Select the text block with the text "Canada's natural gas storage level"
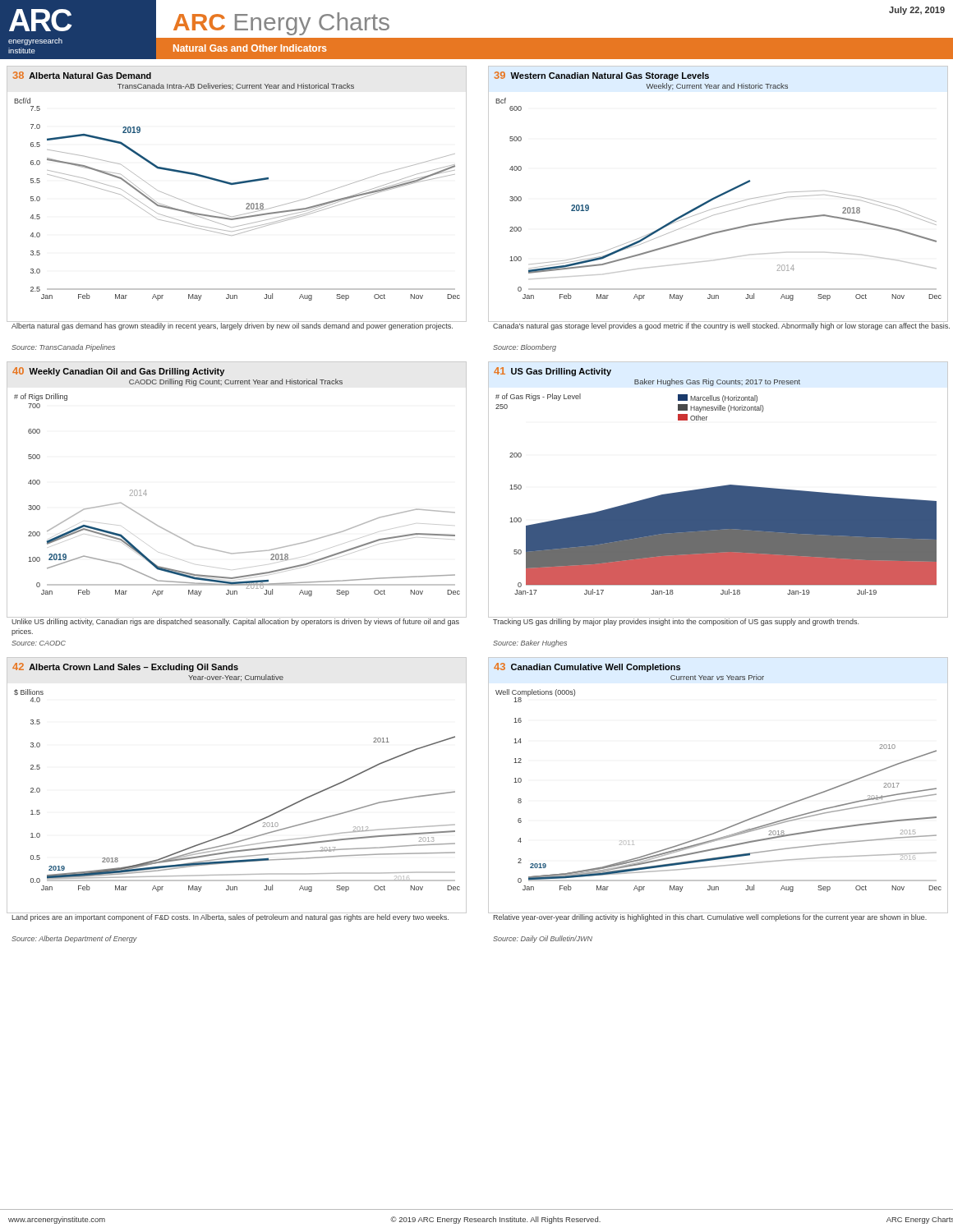953x1232 pixels. point(722,326)
